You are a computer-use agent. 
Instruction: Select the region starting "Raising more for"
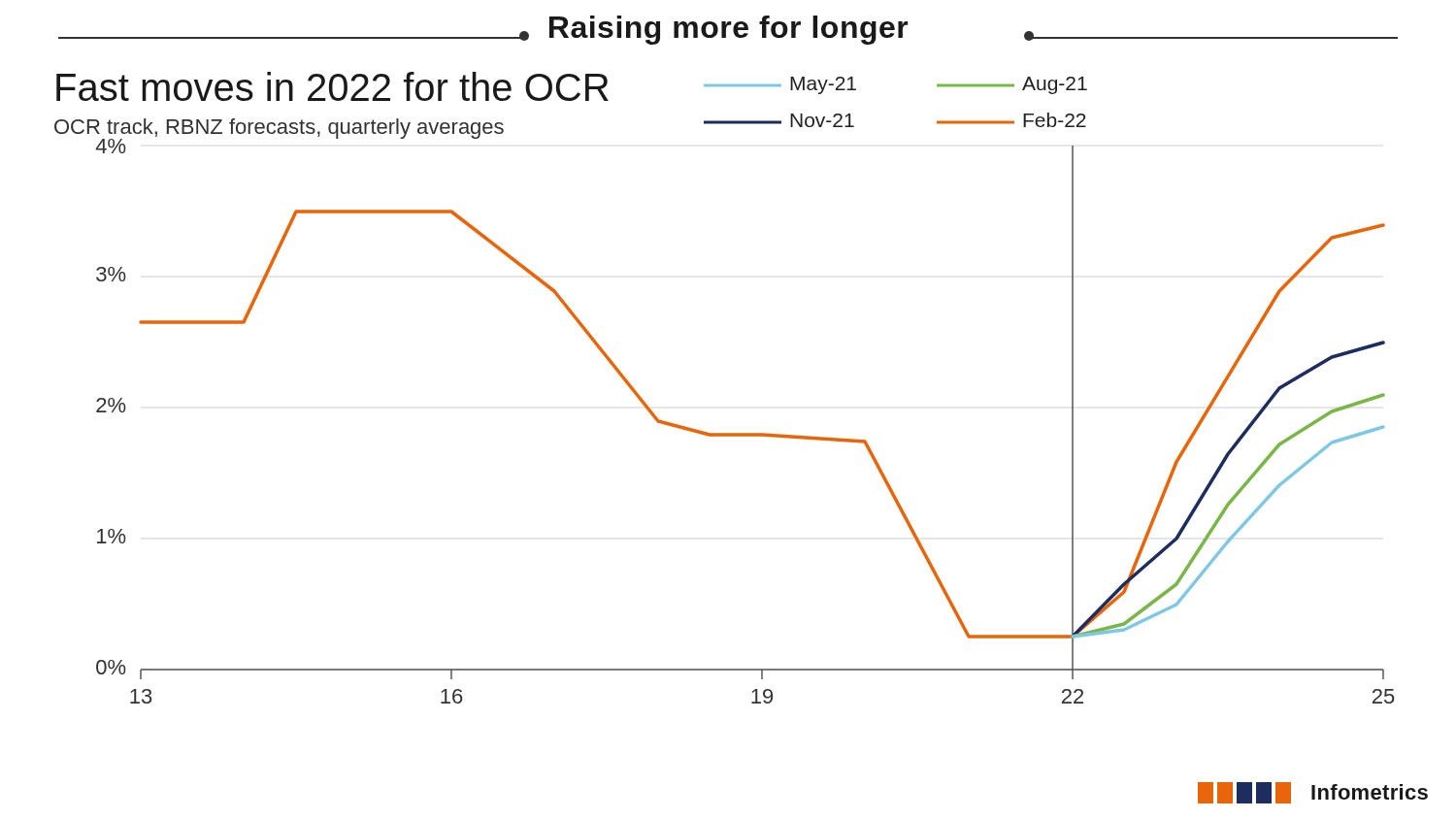point(728,27)
